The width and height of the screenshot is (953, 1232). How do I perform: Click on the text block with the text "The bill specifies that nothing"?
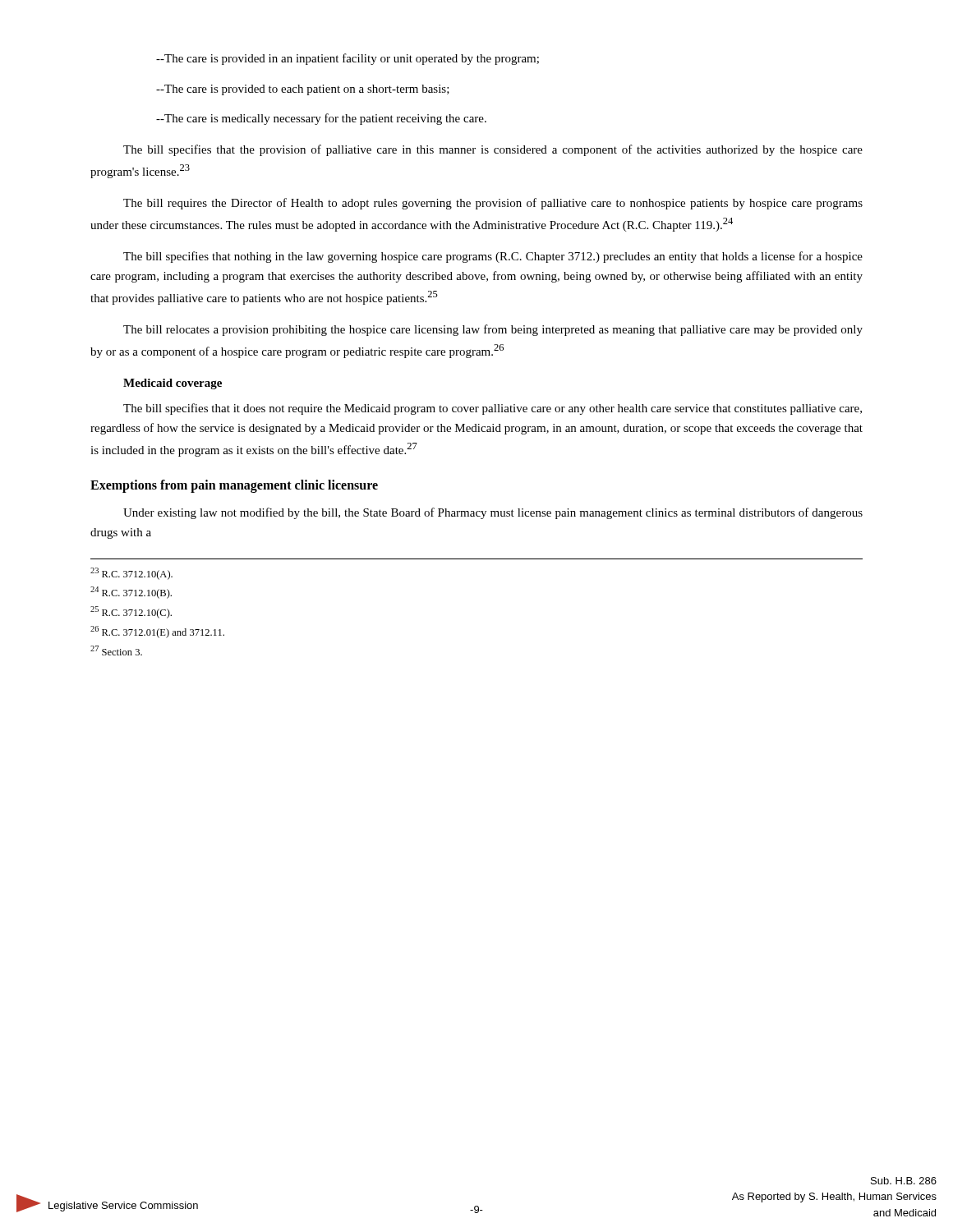pos(476,277)
